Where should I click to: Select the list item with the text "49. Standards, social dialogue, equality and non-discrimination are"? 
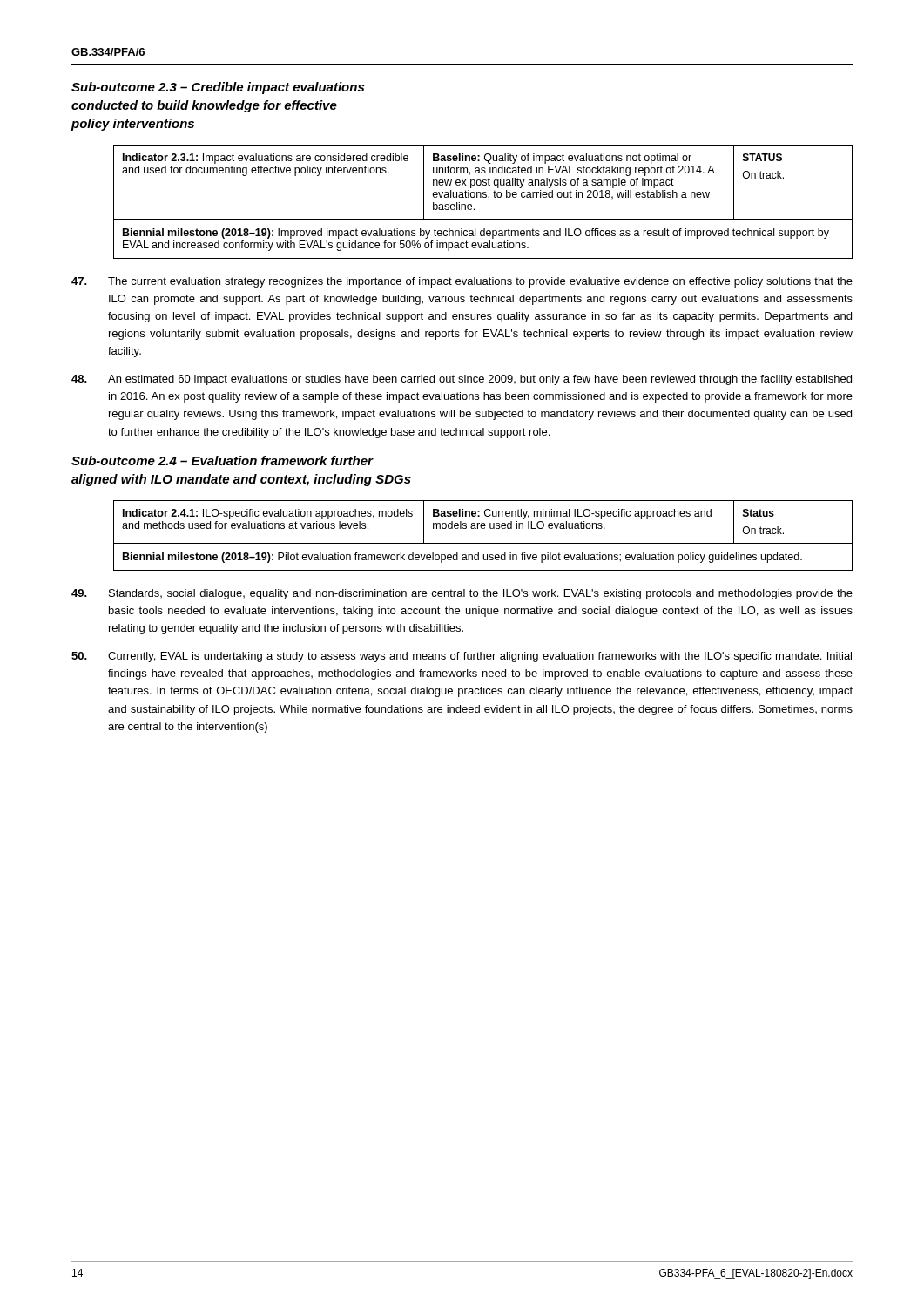(462, 611)
